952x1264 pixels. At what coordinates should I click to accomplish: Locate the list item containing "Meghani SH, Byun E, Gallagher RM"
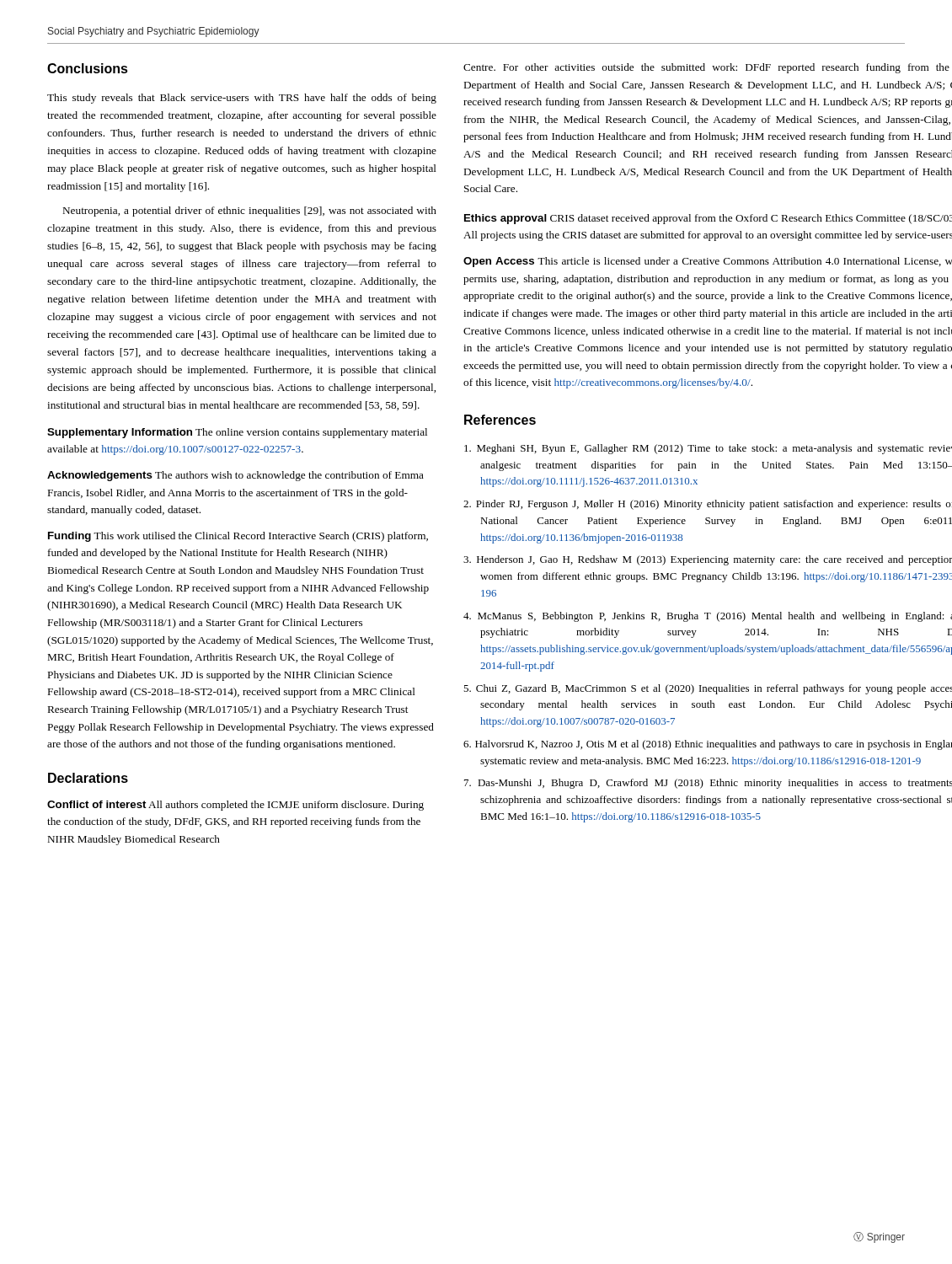(x=708, y=449)
